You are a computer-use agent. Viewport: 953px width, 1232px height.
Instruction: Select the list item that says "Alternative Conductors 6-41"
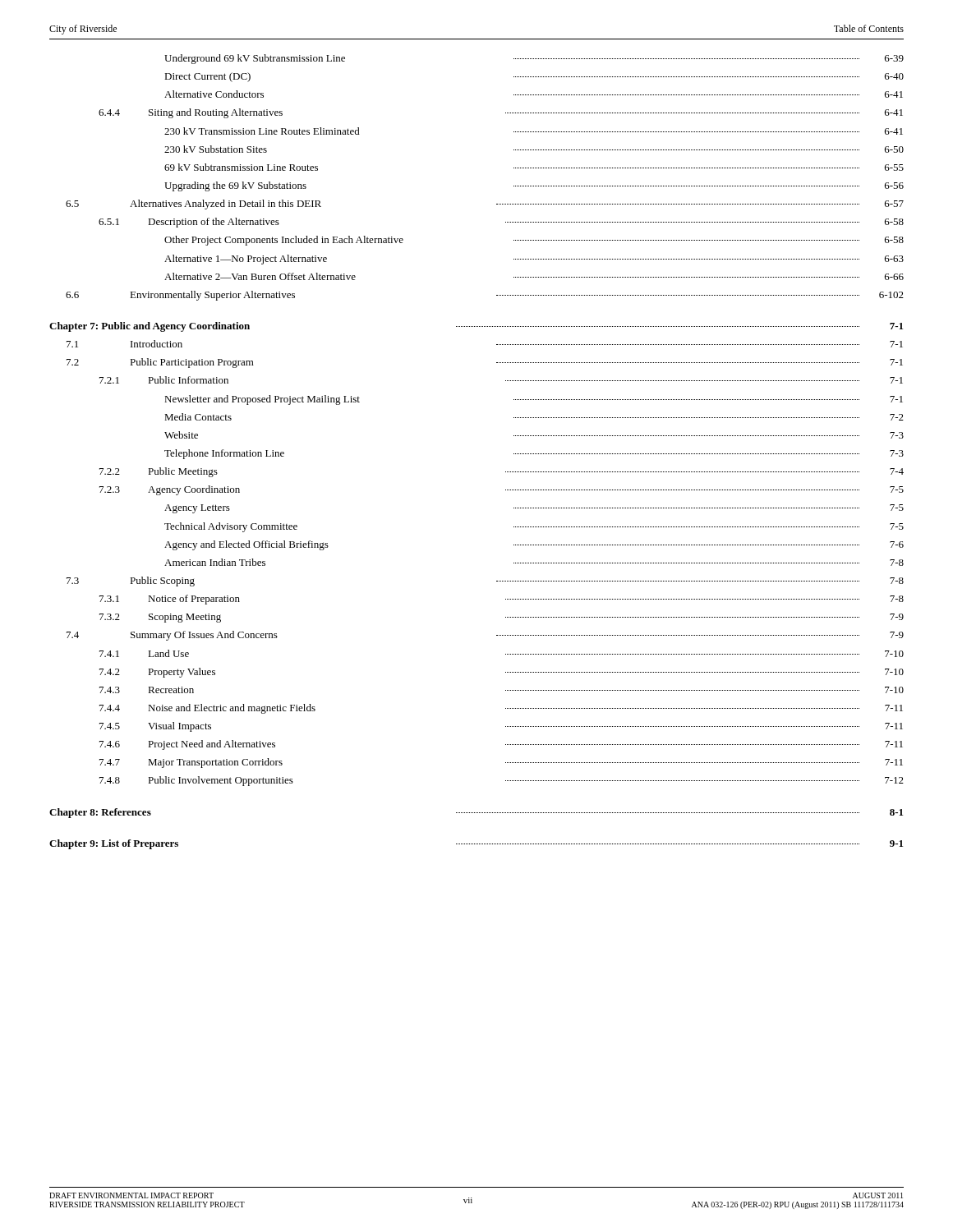point(534,95)
